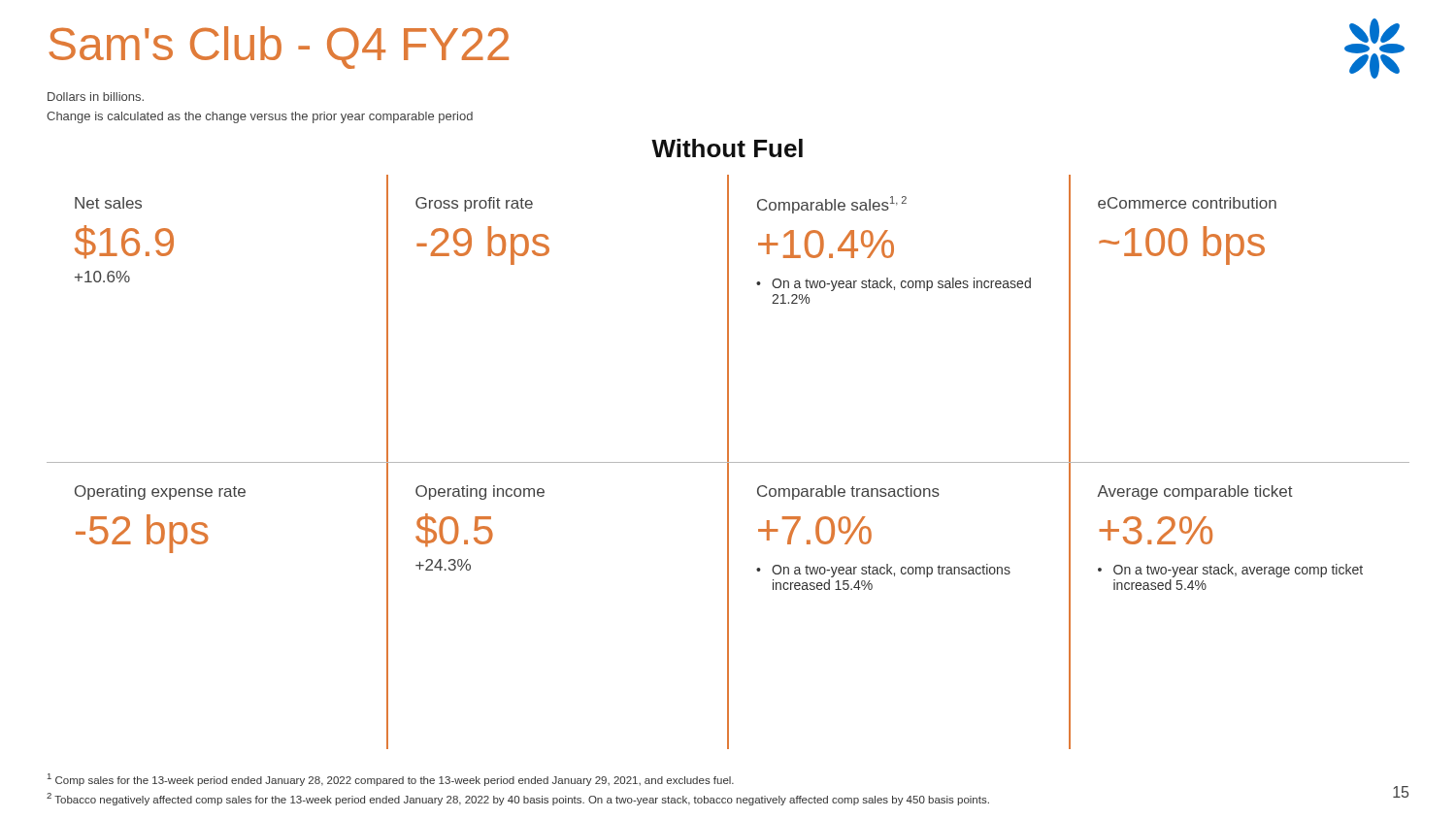The image size is (1456, 819).
Task: Click on the text with the text "eCommerce contribution ~100 bps"
Action: pos(1187,230)
